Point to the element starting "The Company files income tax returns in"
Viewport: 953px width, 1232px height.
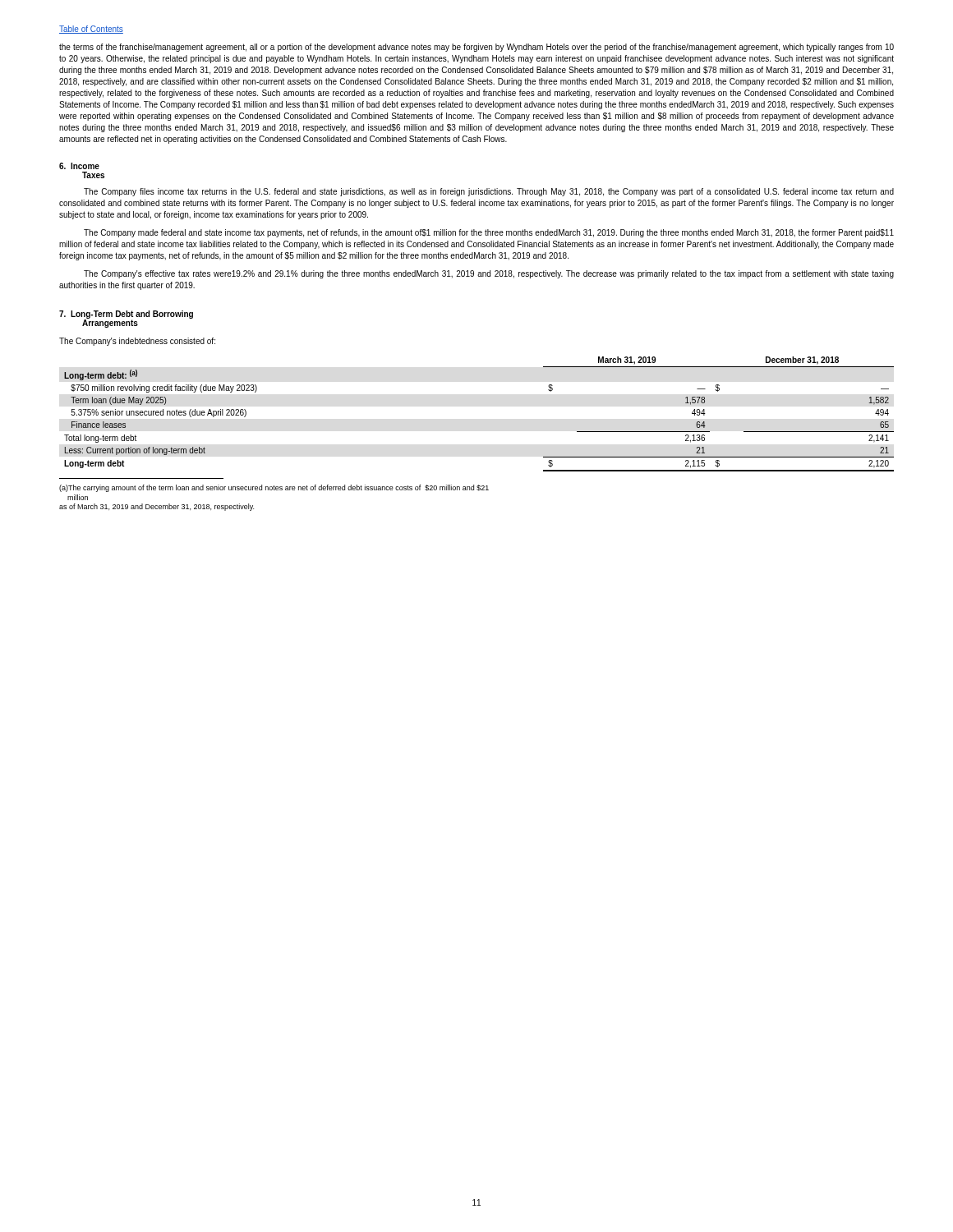pyautogui.click(x=476, y=203)
